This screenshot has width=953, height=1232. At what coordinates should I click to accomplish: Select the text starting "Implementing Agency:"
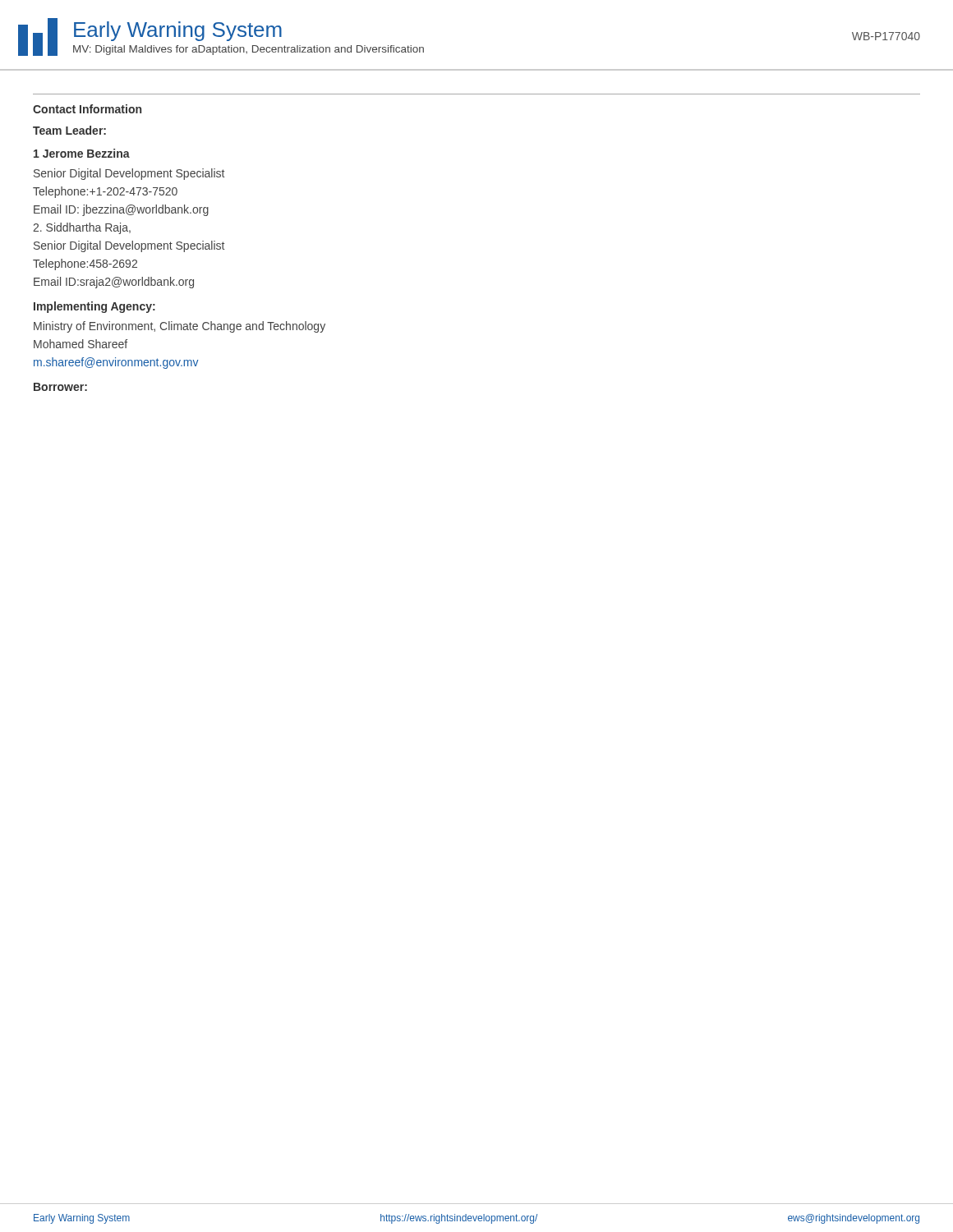click(94, 306)
